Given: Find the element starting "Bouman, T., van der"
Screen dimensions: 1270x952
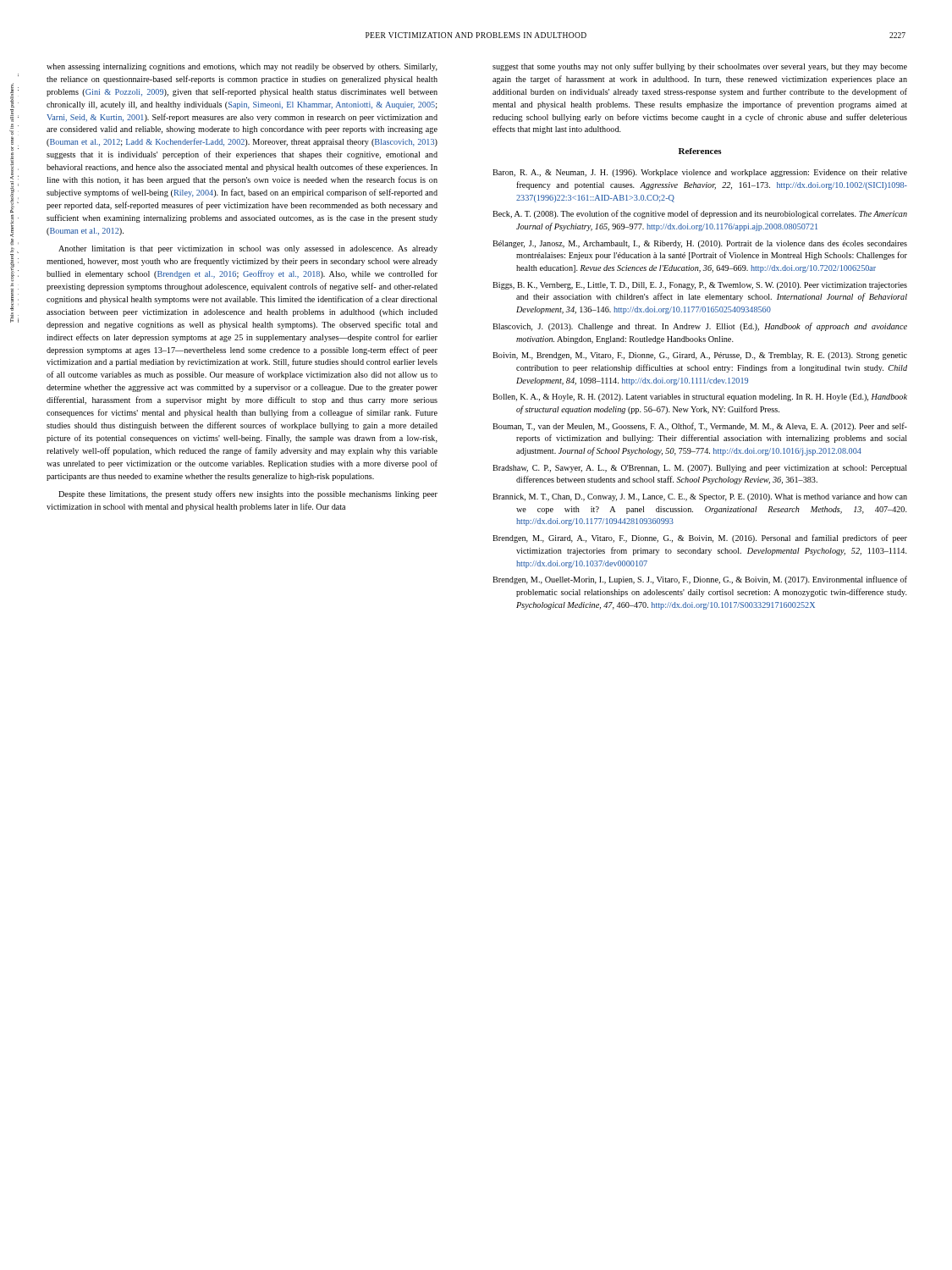Looking at the screenshot, I should click(700, 438).
